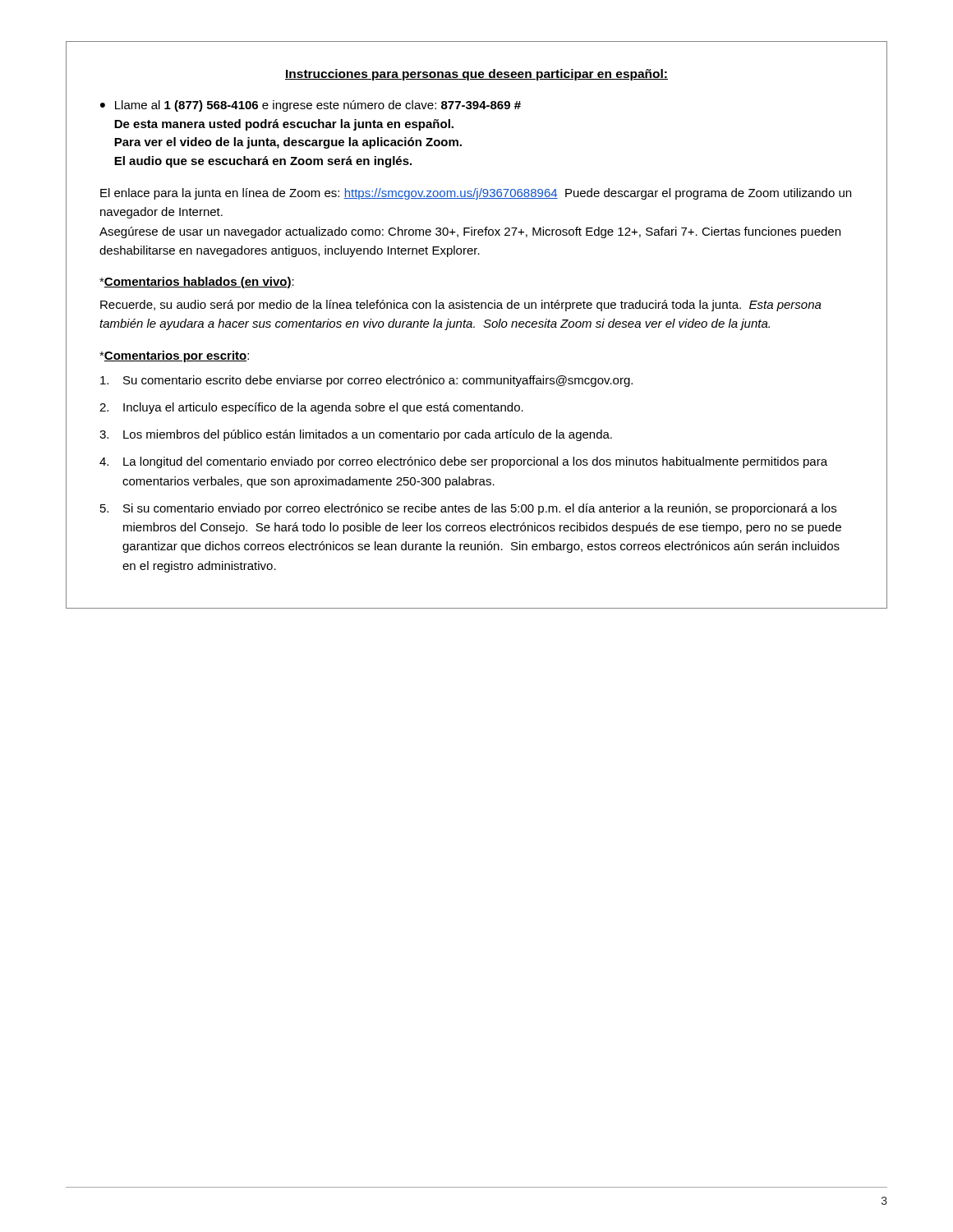This screenshot has width=953, height=1232.
Task: Find the block on this page that starts "Recuerde, su audio será por"
Action: [x=460, y=314]
